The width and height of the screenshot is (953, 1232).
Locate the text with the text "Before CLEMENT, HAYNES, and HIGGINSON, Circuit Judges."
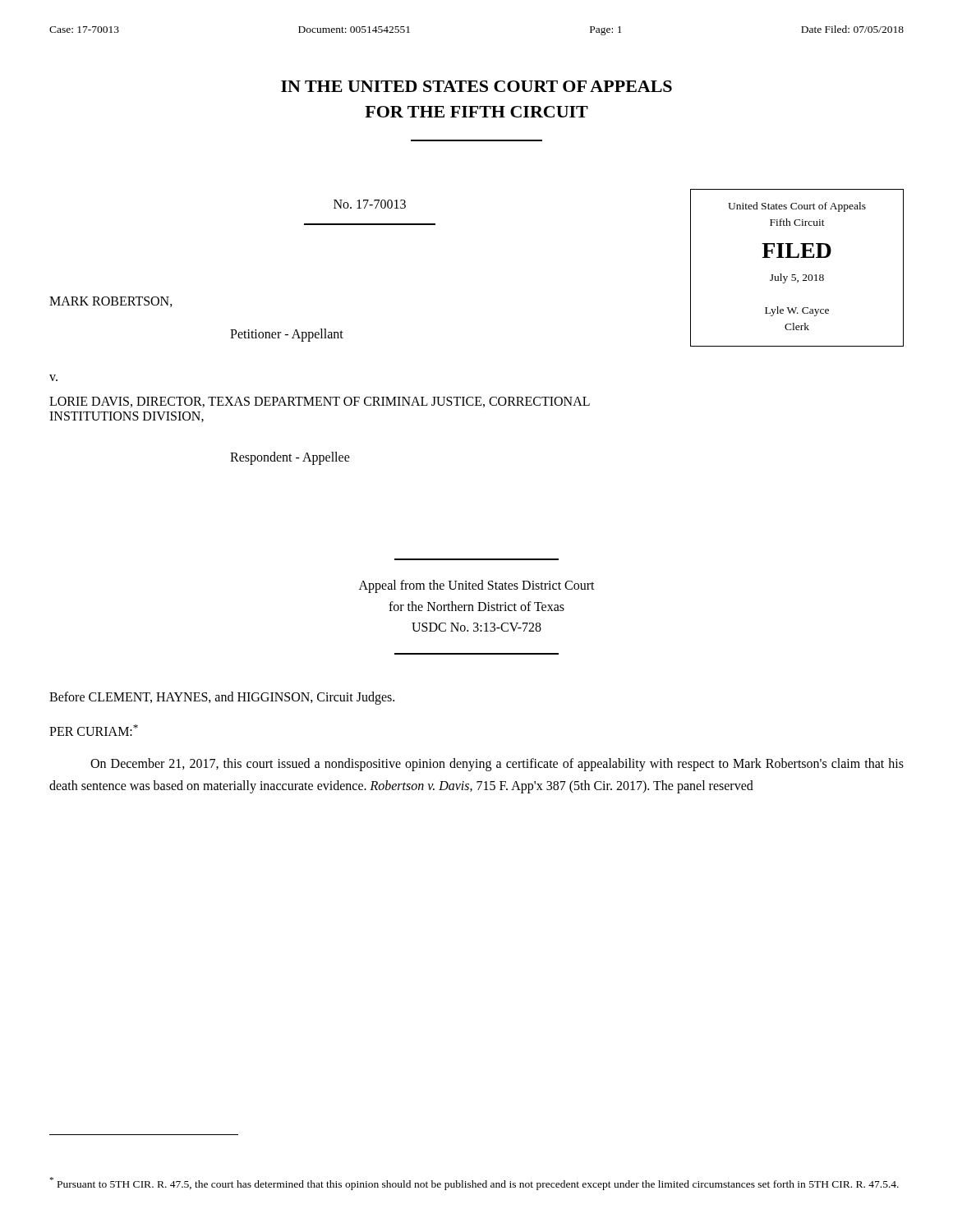pyautogui.click(x=222, y=697)
